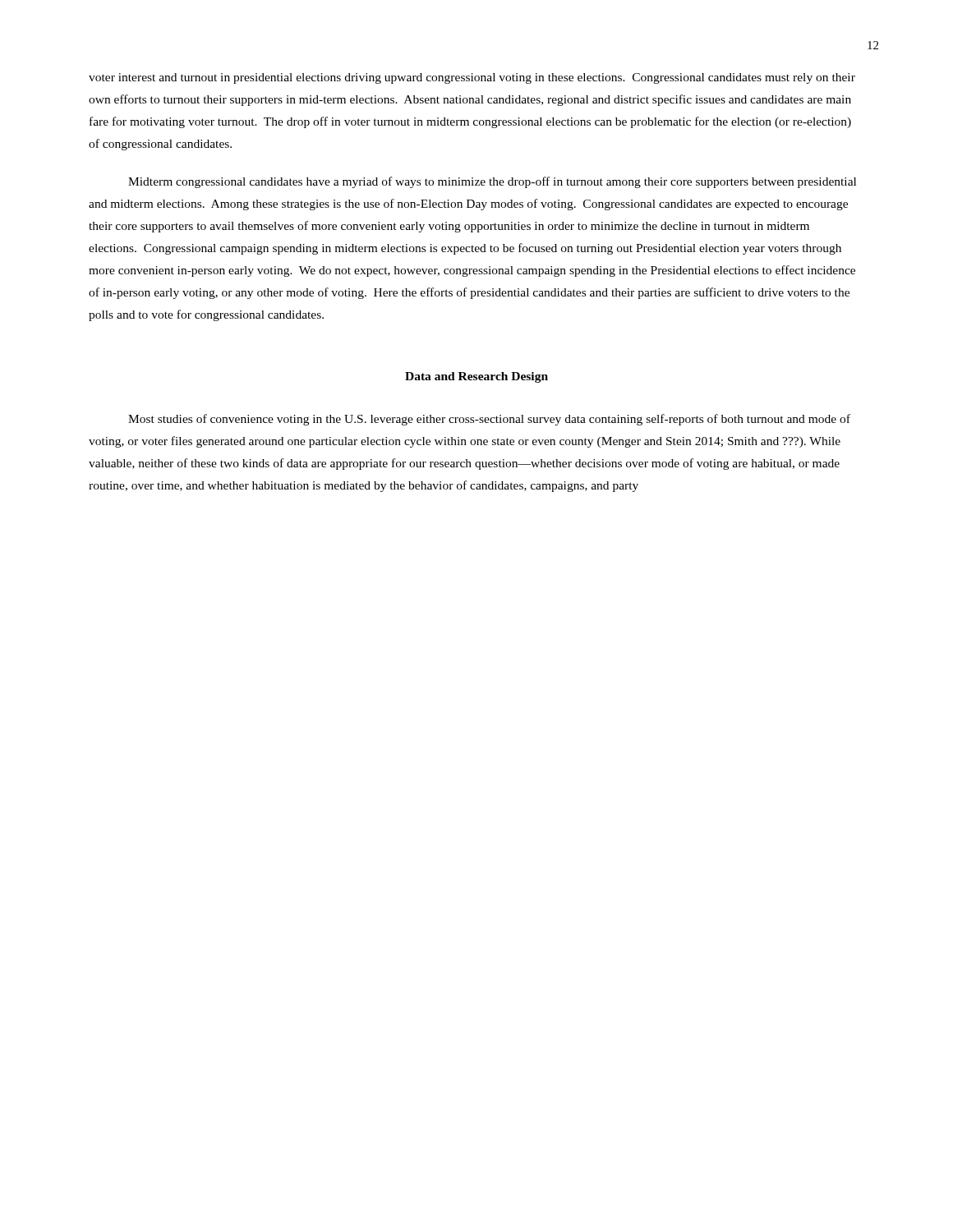Click on the text block that says "voter interest and turnout in presidential elections"
The height and width of the screenshot is (1232, 953).
click(x=476, y=110)
